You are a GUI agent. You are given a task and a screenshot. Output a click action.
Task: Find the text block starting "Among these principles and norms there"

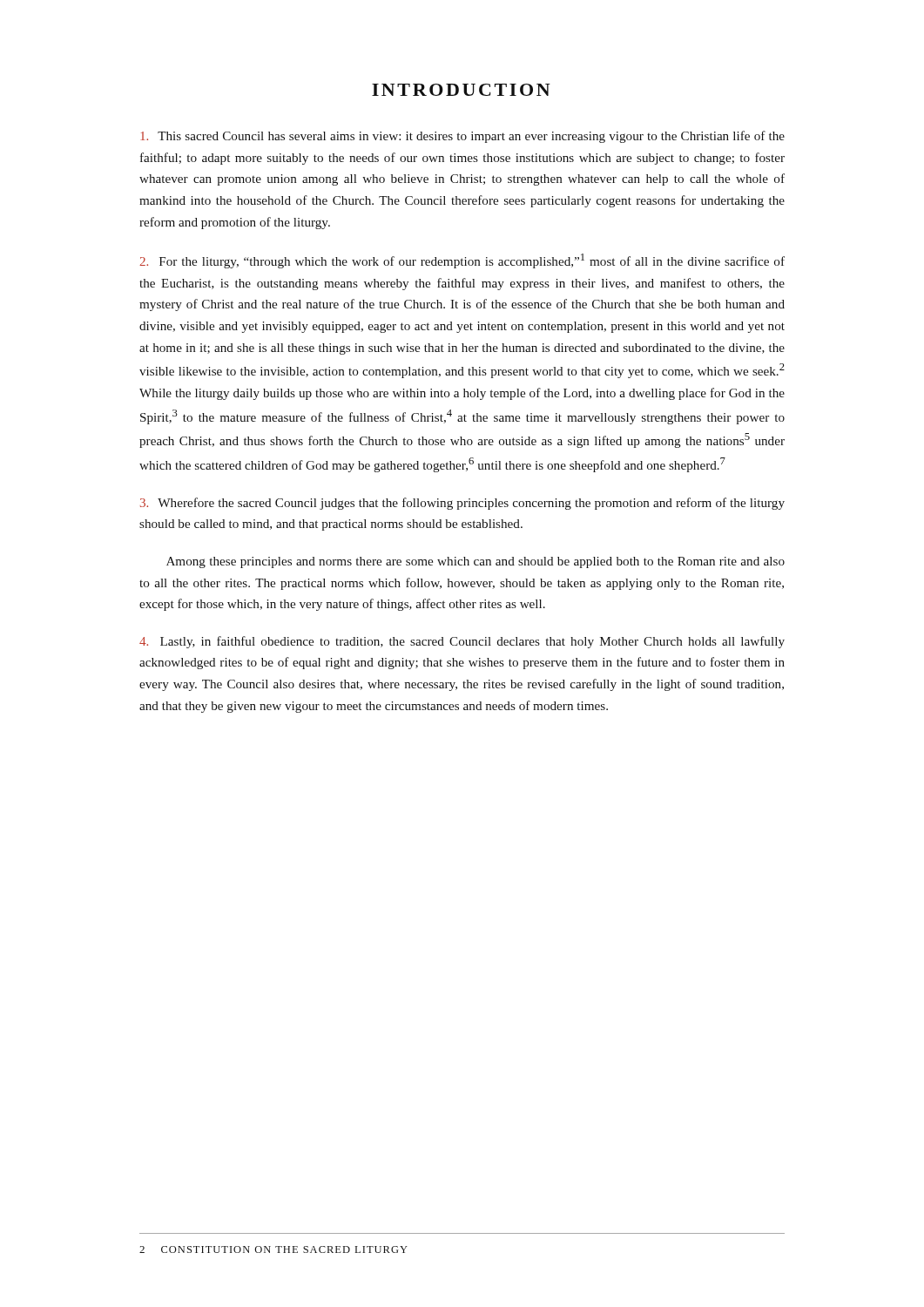tap(462, 582)
